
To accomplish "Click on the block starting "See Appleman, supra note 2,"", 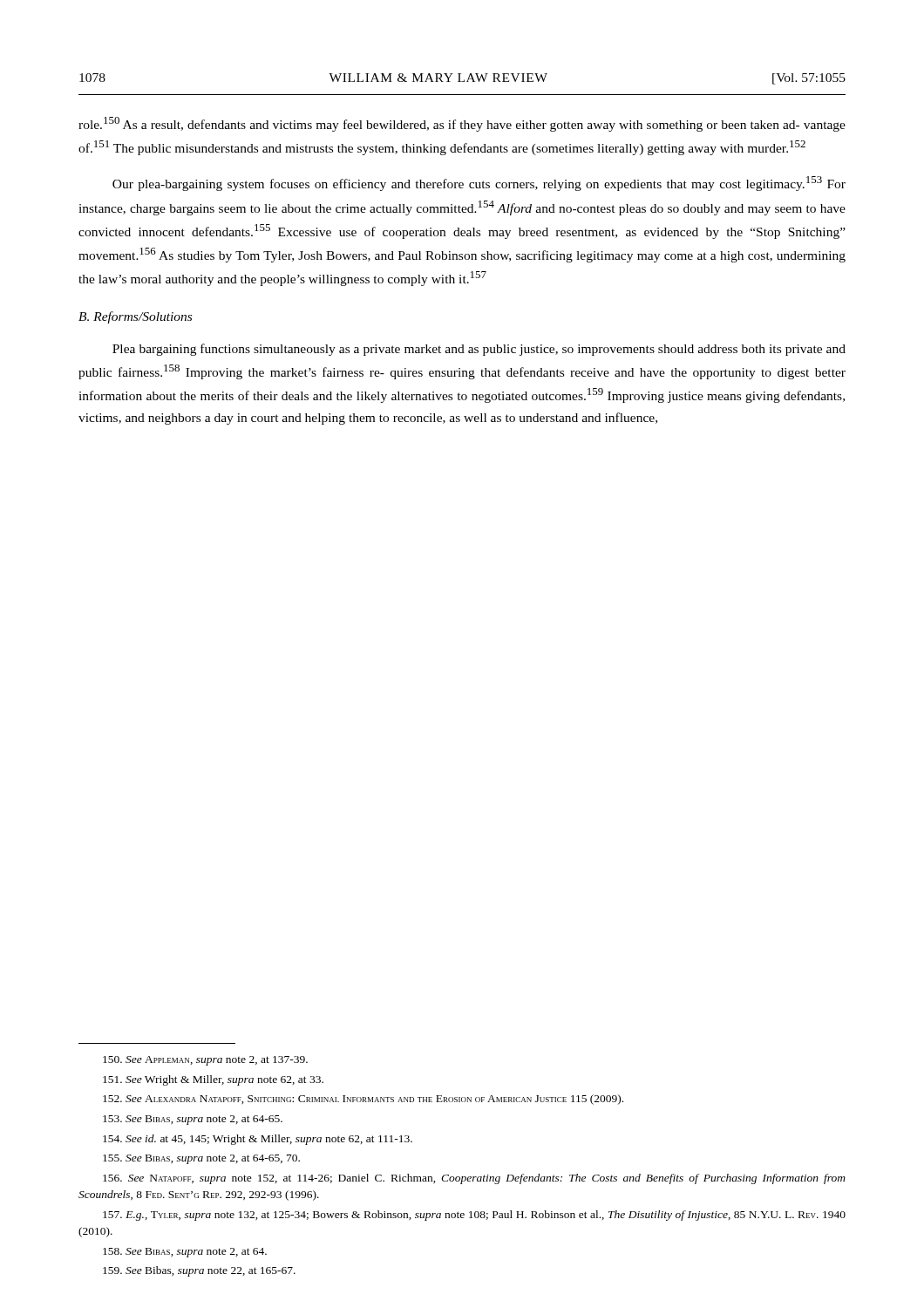I will coord(205,1059).
